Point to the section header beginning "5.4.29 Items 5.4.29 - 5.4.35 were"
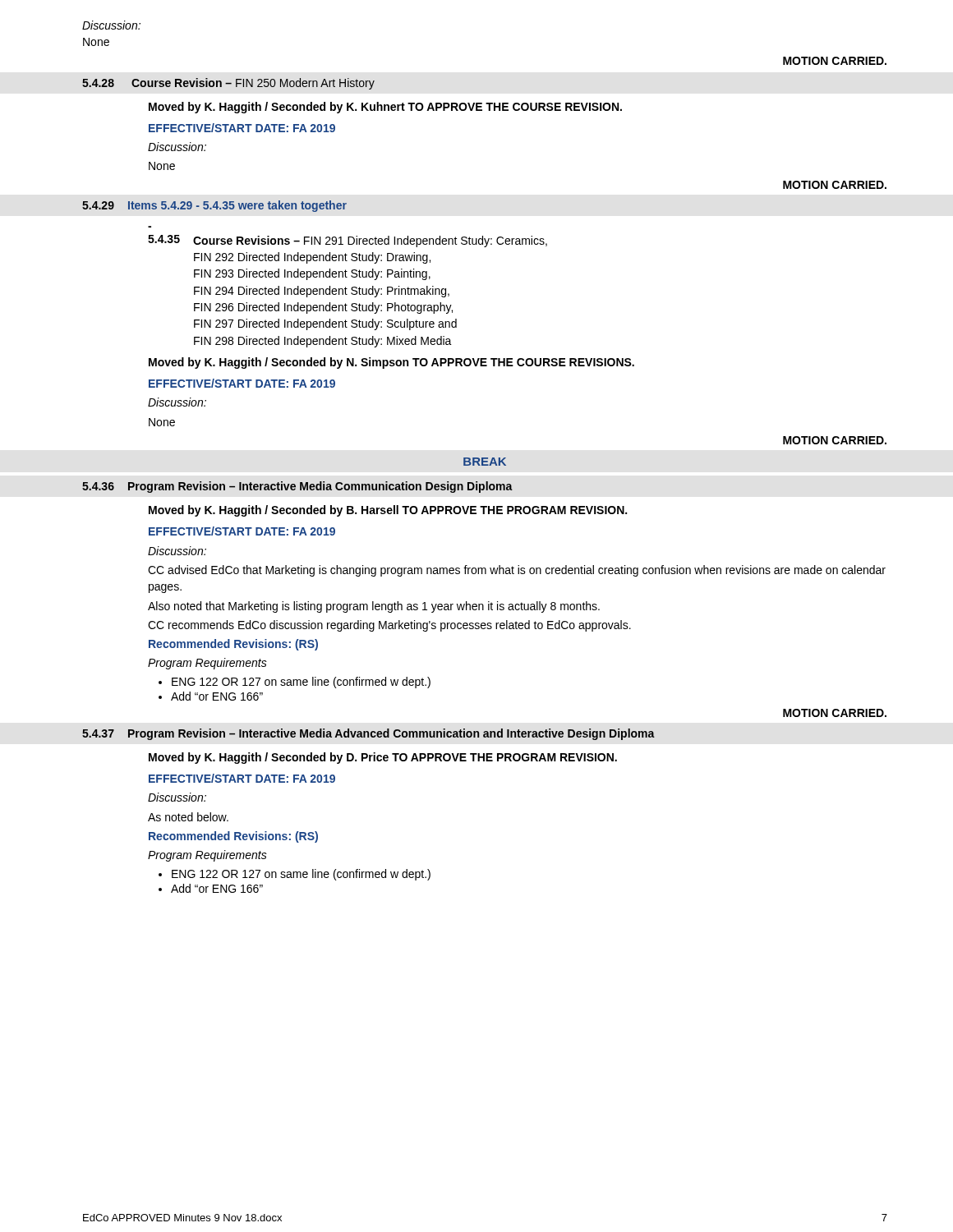 click(x=214, y=205)
